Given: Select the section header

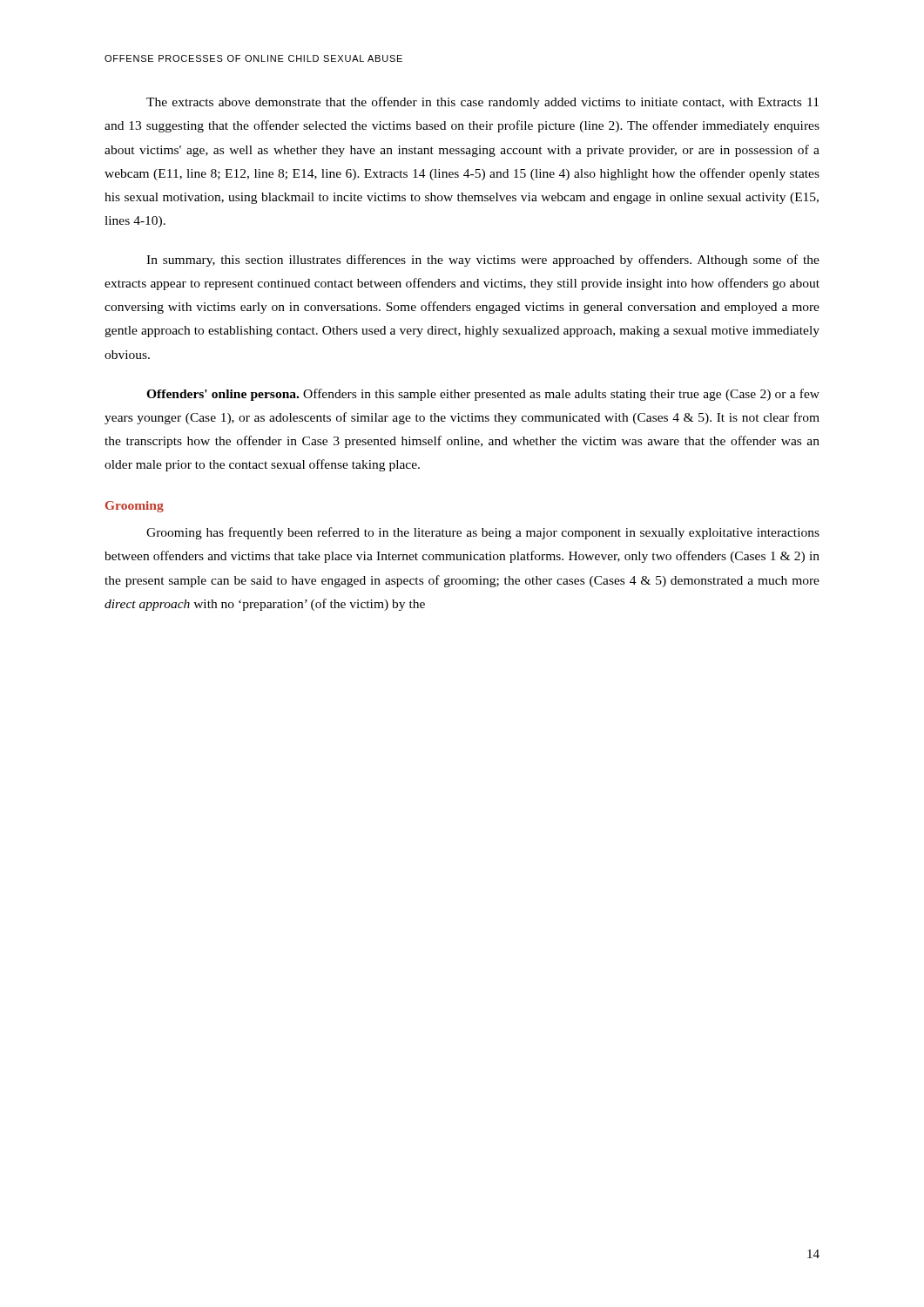Looking at the screenshot, I should pos(462,505).
